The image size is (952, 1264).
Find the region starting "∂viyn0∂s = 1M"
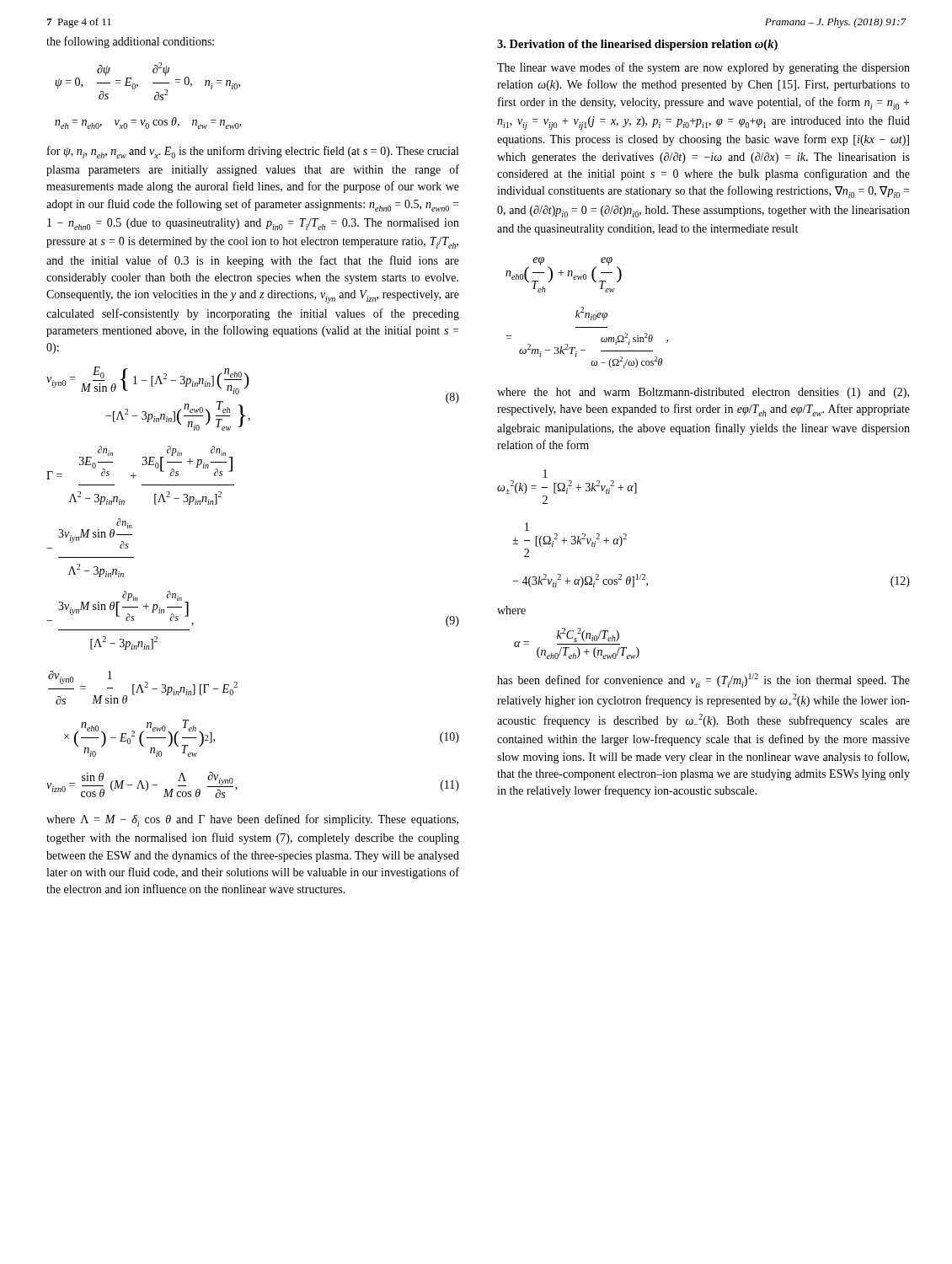(x=143, y=688)
